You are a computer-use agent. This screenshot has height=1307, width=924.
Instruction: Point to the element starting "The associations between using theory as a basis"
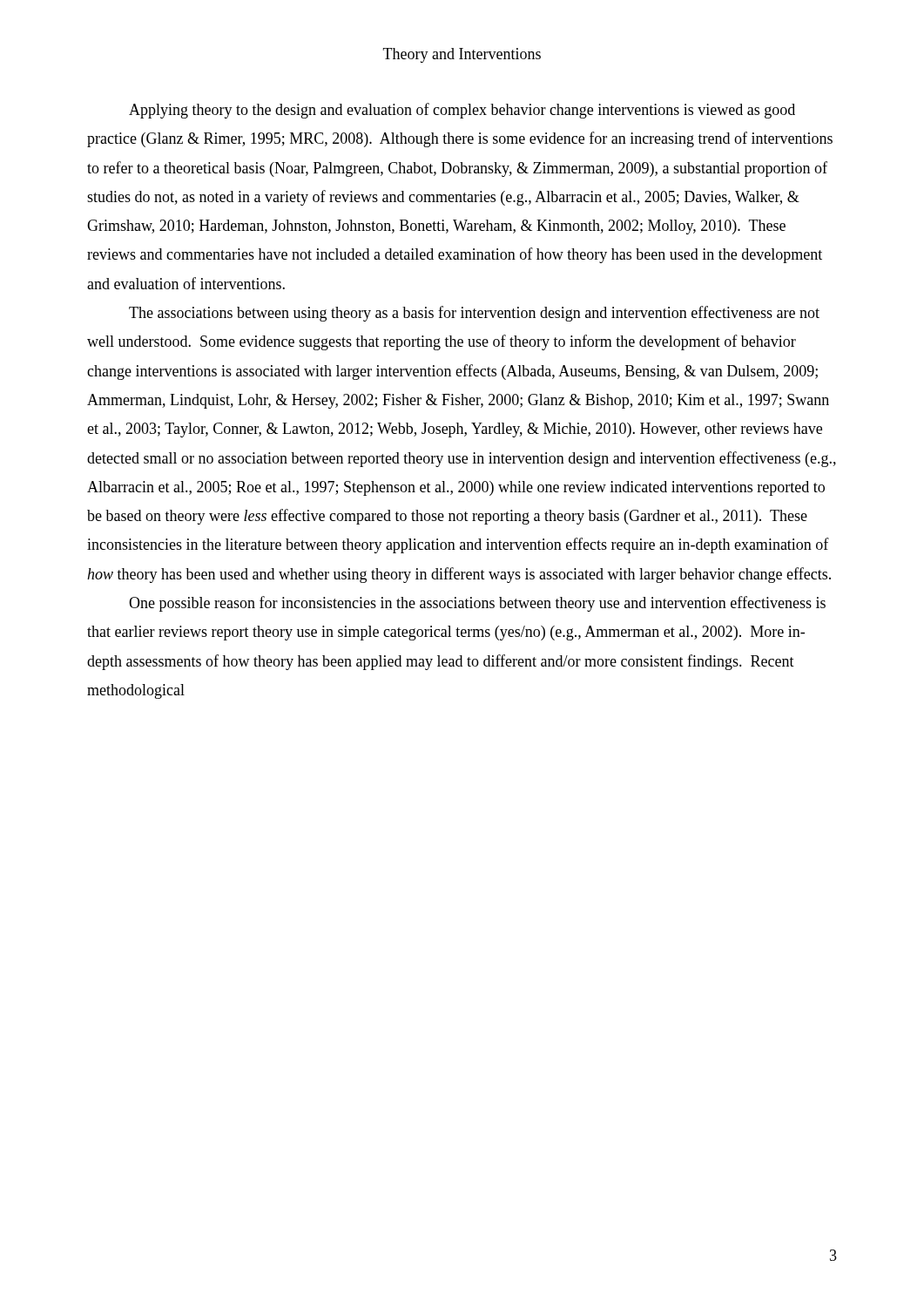[x=462, y=444]
